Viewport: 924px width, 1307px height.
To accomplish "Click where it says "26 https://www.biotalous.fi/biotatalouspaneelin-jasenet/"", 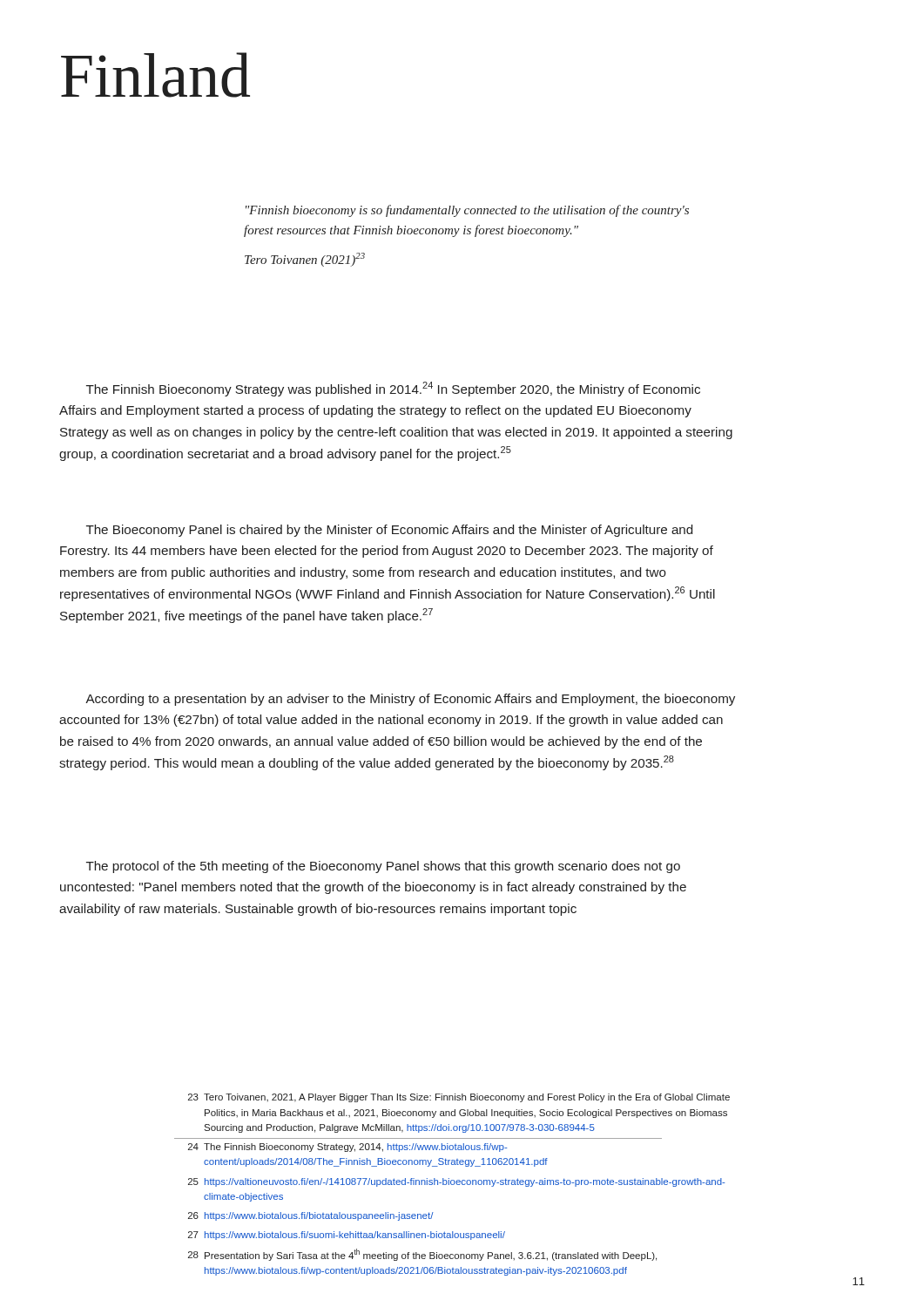I will click(311, 1216).
